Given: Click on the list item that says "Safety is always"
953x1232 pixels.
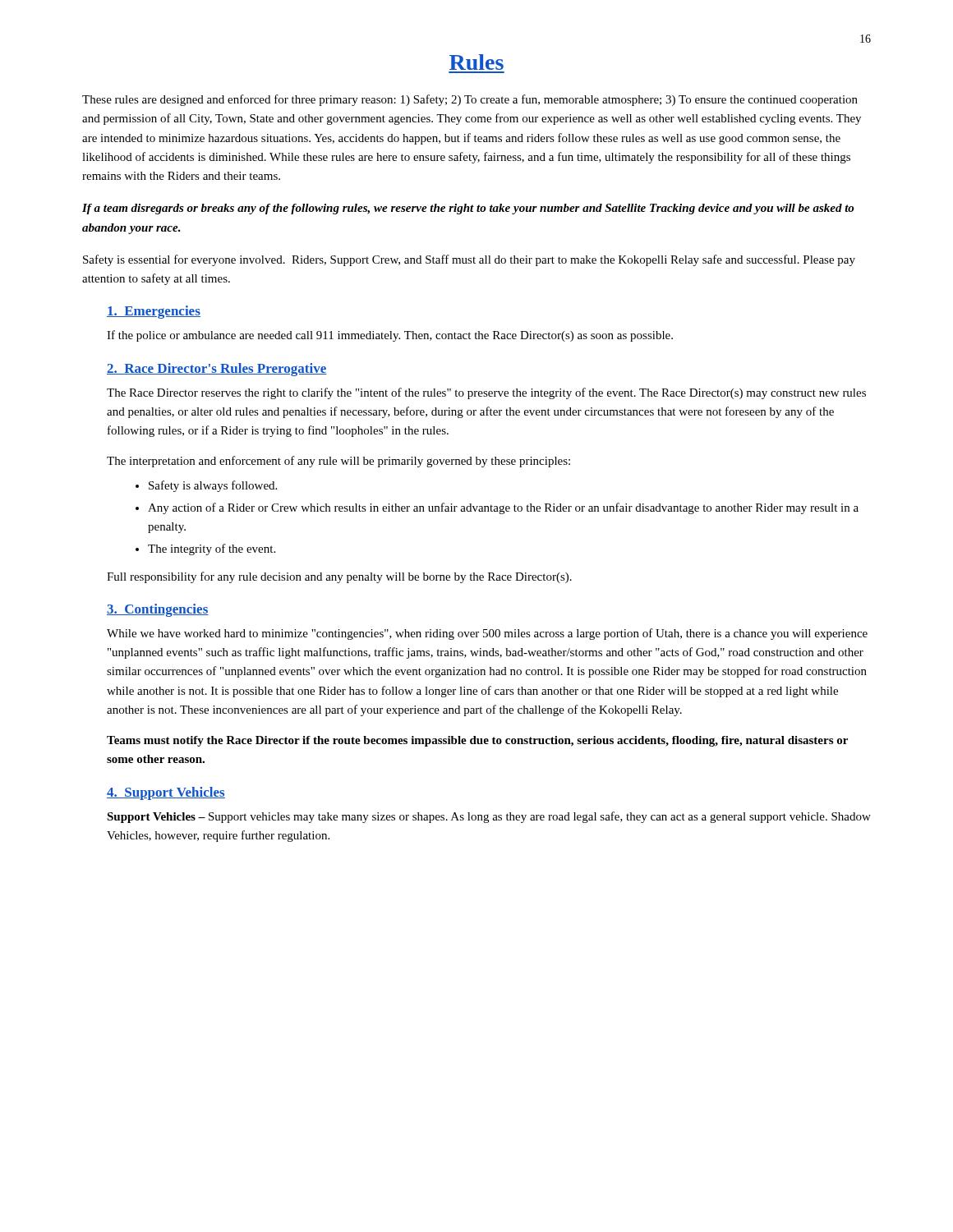Looking at the screenshot, I should pos(213,485).
